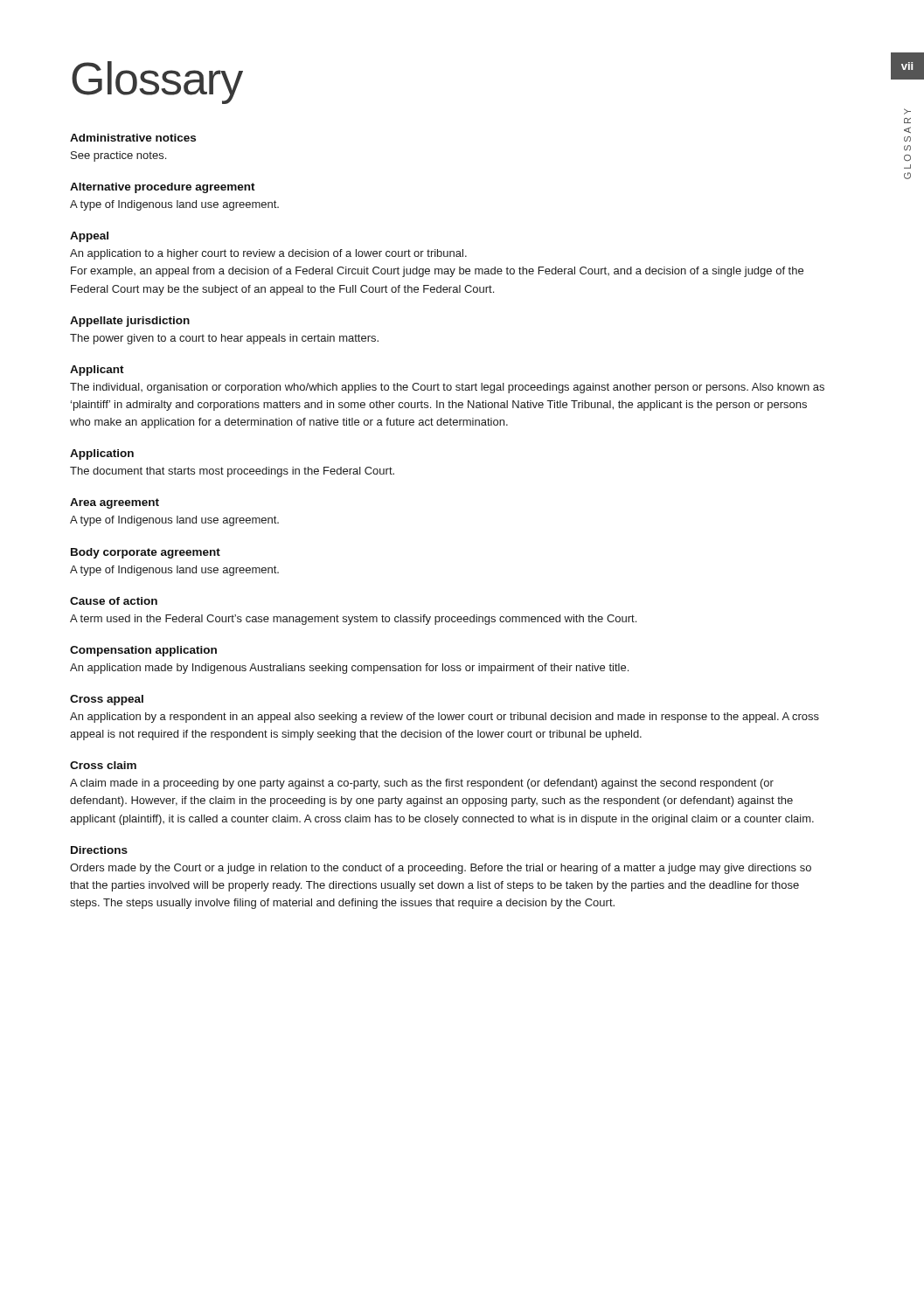The width and height of the screenshot is (924, 1311).
Task: Locate the element starting "Cross appeal An"
Action: pyautogui.click(x=450, y=718)
